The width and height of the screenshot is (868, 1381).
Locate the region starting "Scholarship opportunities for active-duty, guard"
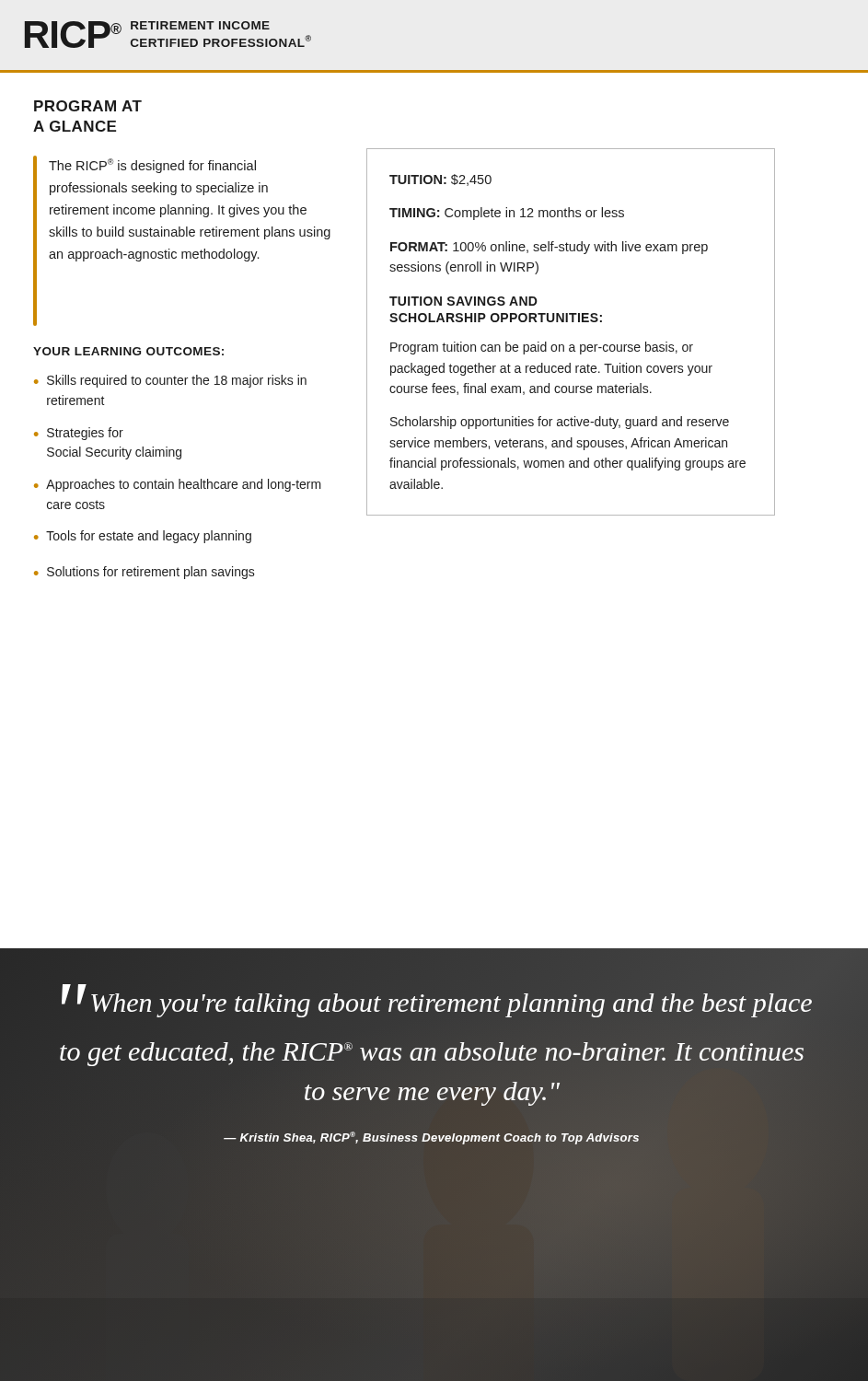(x=568, y=453)
